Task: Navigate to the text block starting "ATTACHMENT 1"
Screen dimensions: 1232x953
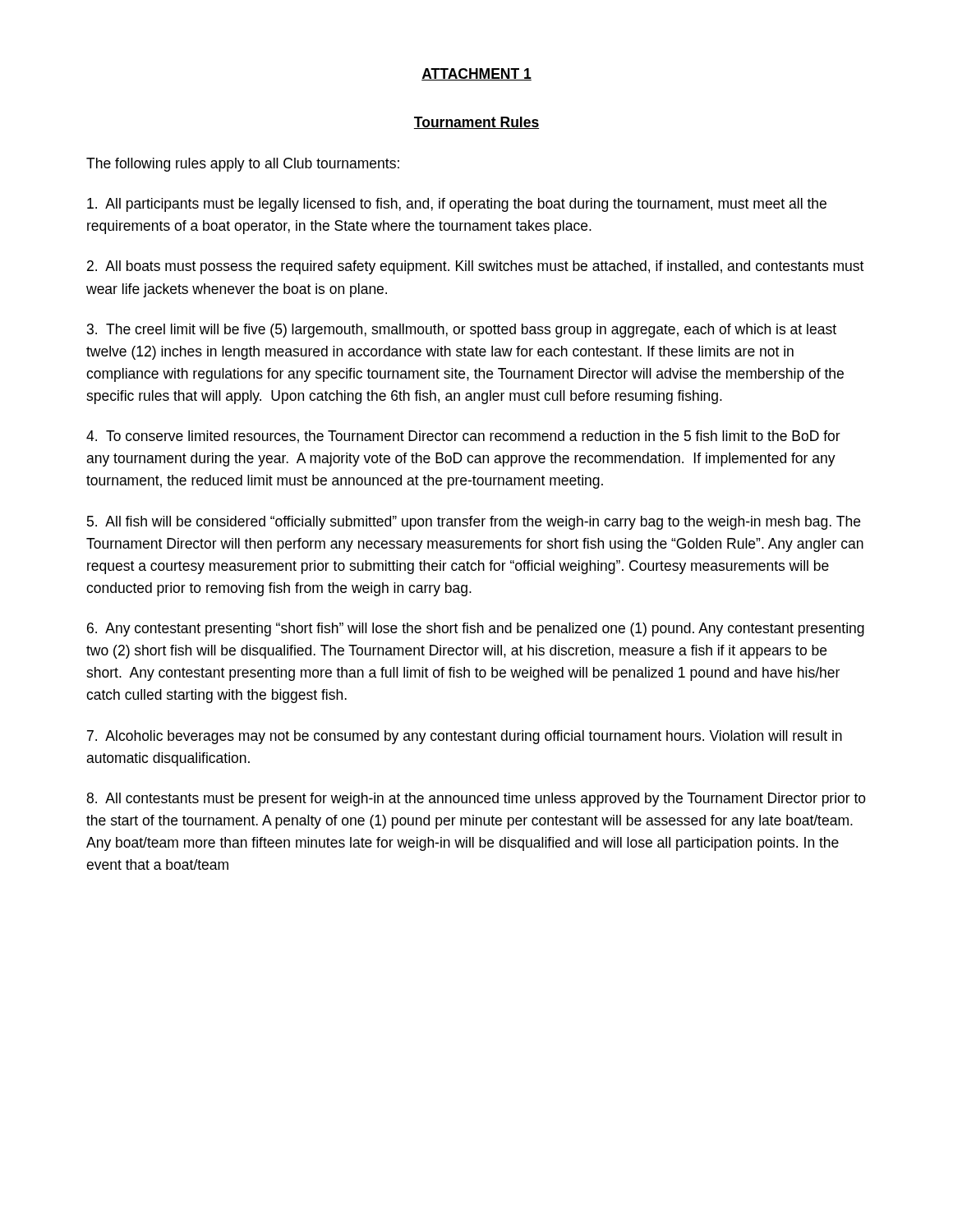Action: point(476,74)
